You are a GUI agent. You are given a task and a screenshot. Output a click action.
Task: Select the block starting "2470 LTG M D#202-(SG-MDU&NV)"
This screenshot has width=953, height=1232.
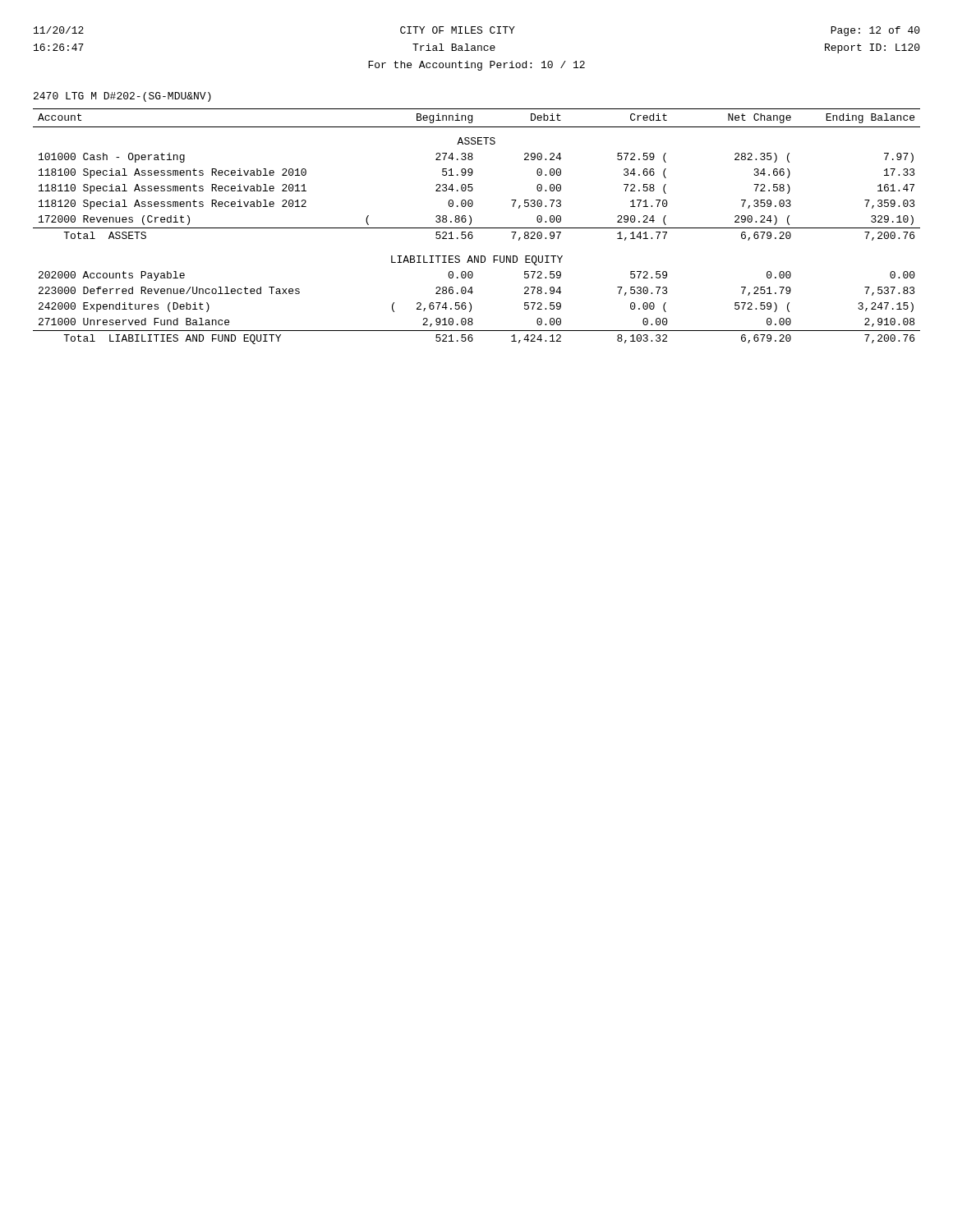click(x=123, y=95)
